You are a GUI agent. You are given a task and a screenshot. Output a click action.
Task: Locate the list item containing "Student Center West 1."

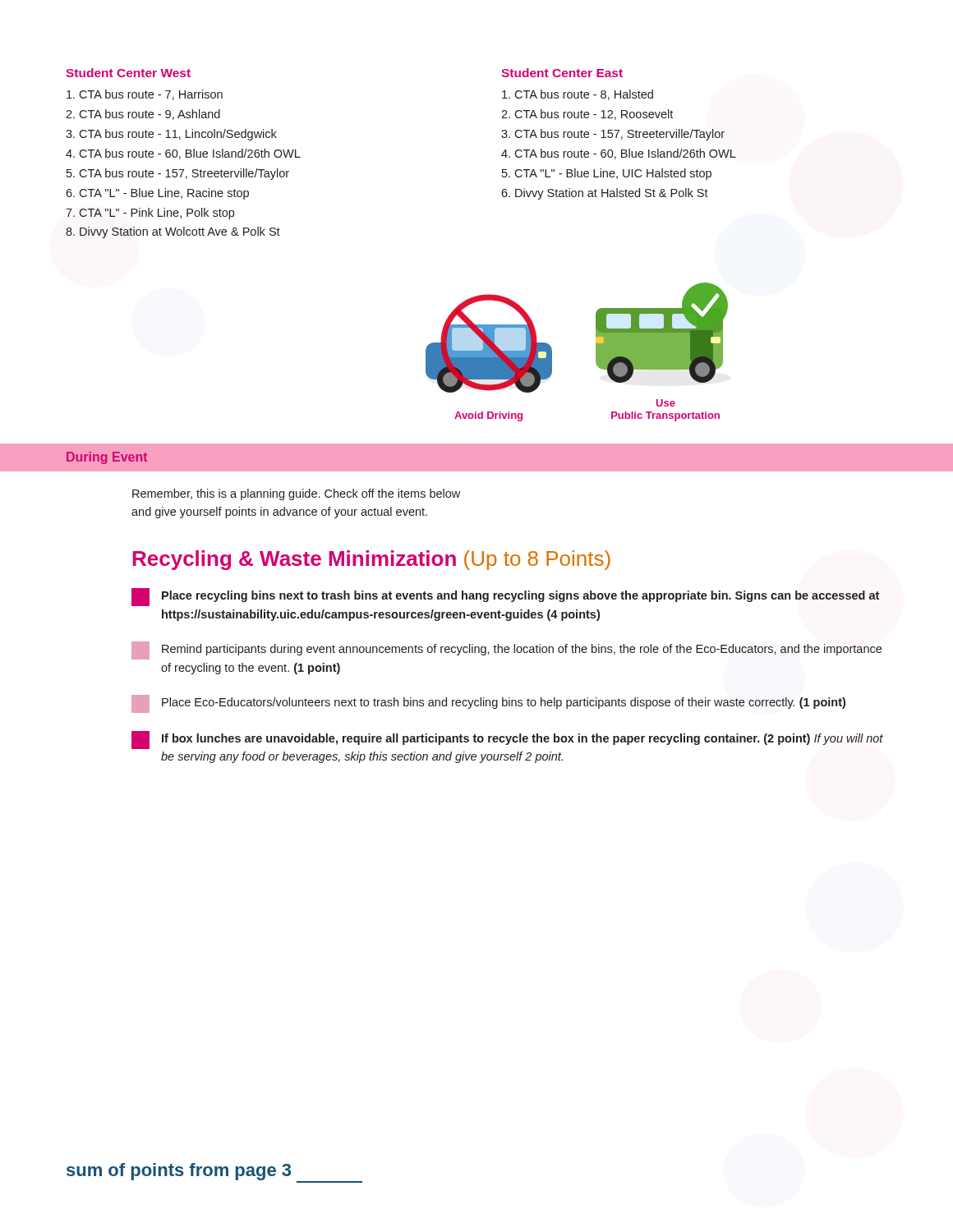point(259,154)
